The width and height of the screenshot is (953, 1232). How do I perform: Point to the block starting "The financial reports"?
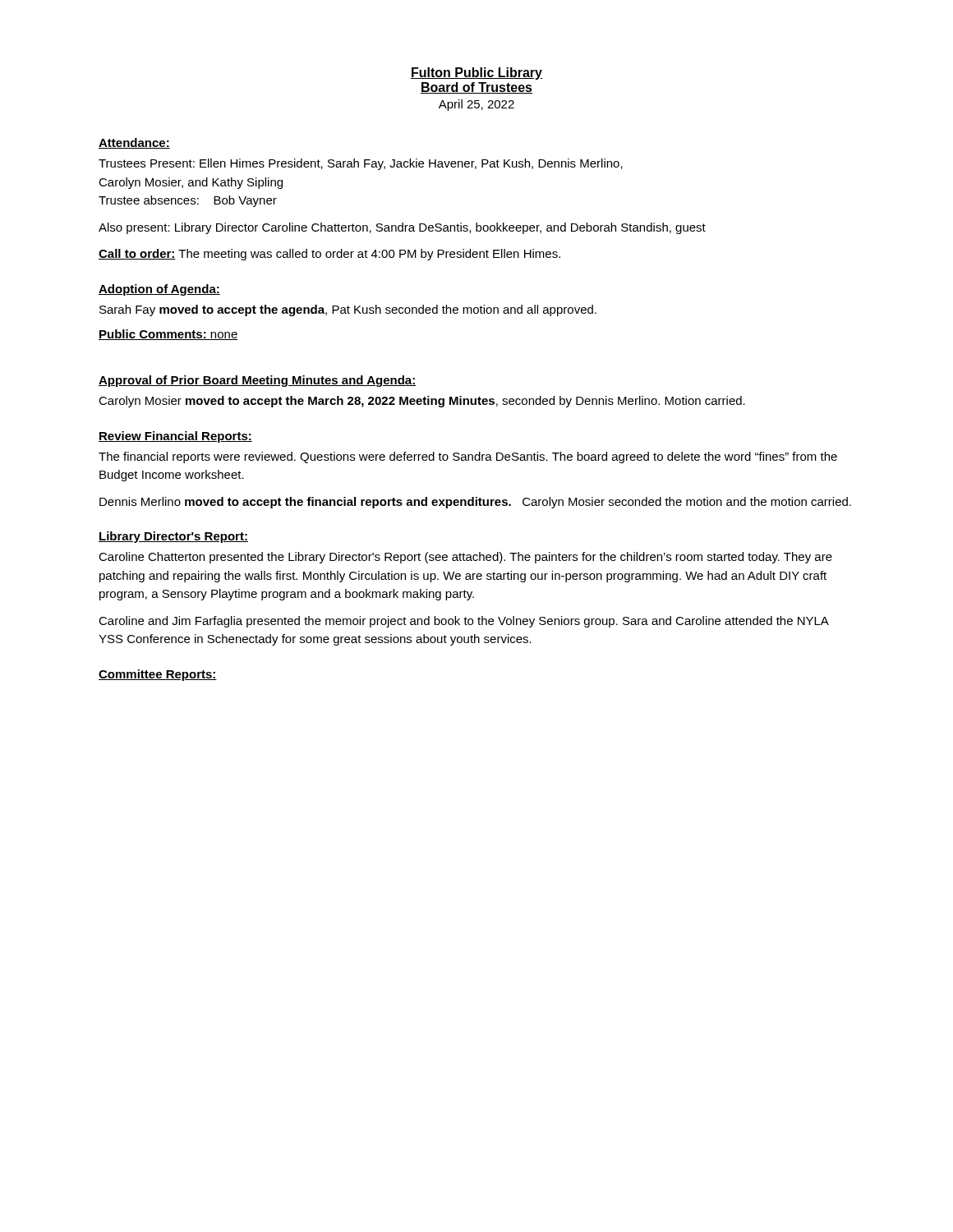(x=468, y=457)
